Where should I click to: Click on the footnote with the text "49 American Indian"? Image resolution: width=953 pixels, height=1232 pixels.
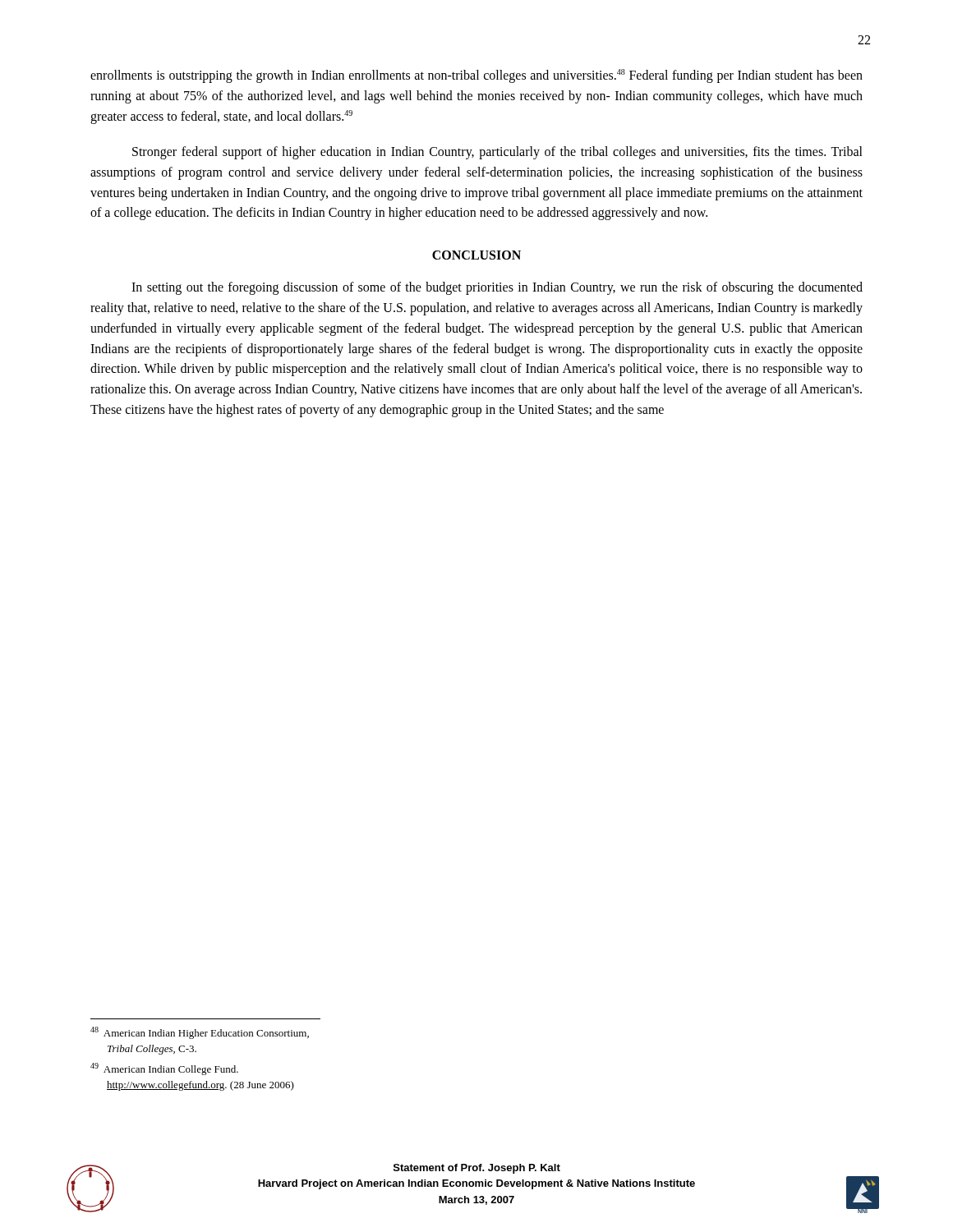(x=192, y=1076)
